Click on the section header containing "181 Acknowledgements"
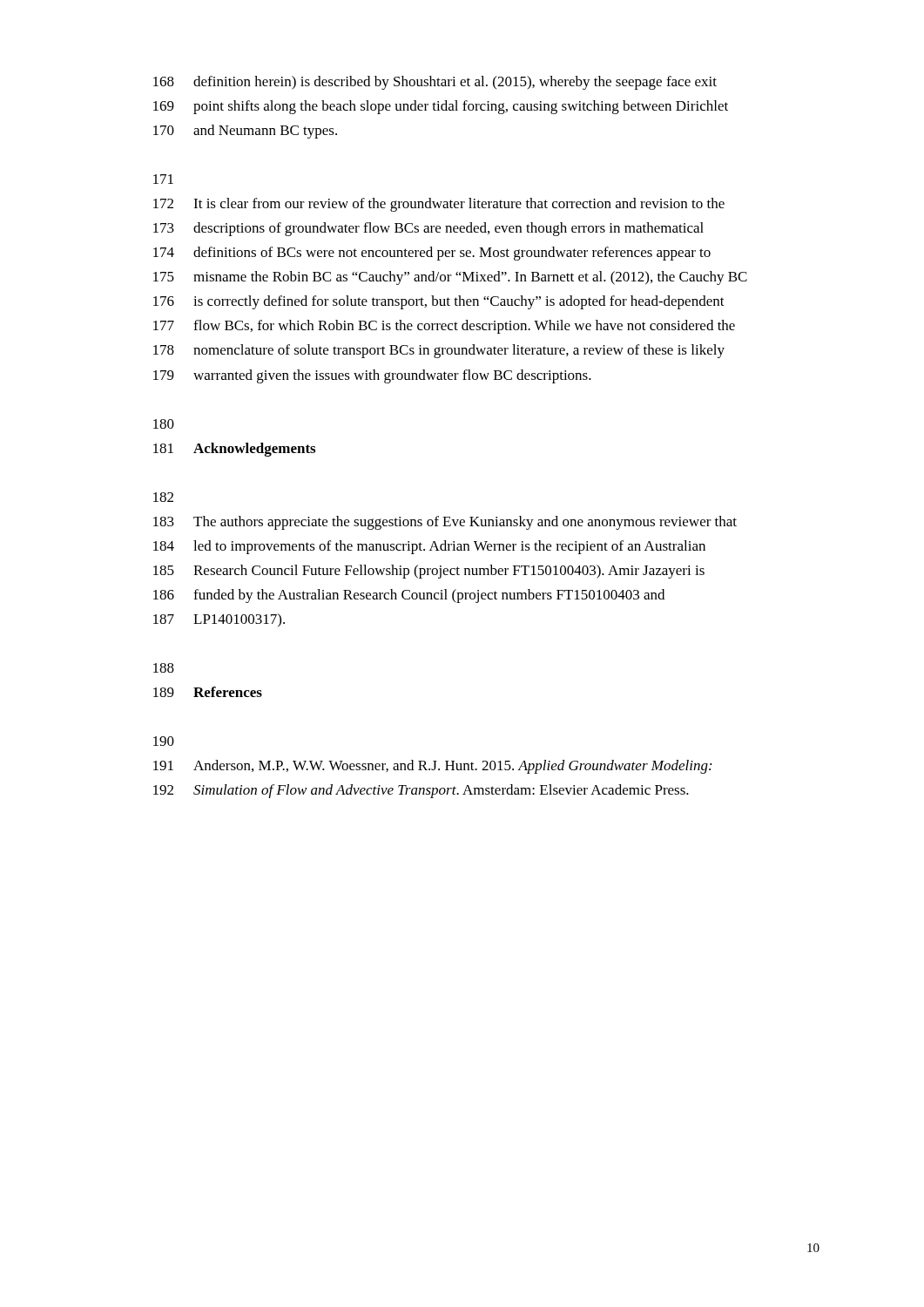 pos(234,450)
